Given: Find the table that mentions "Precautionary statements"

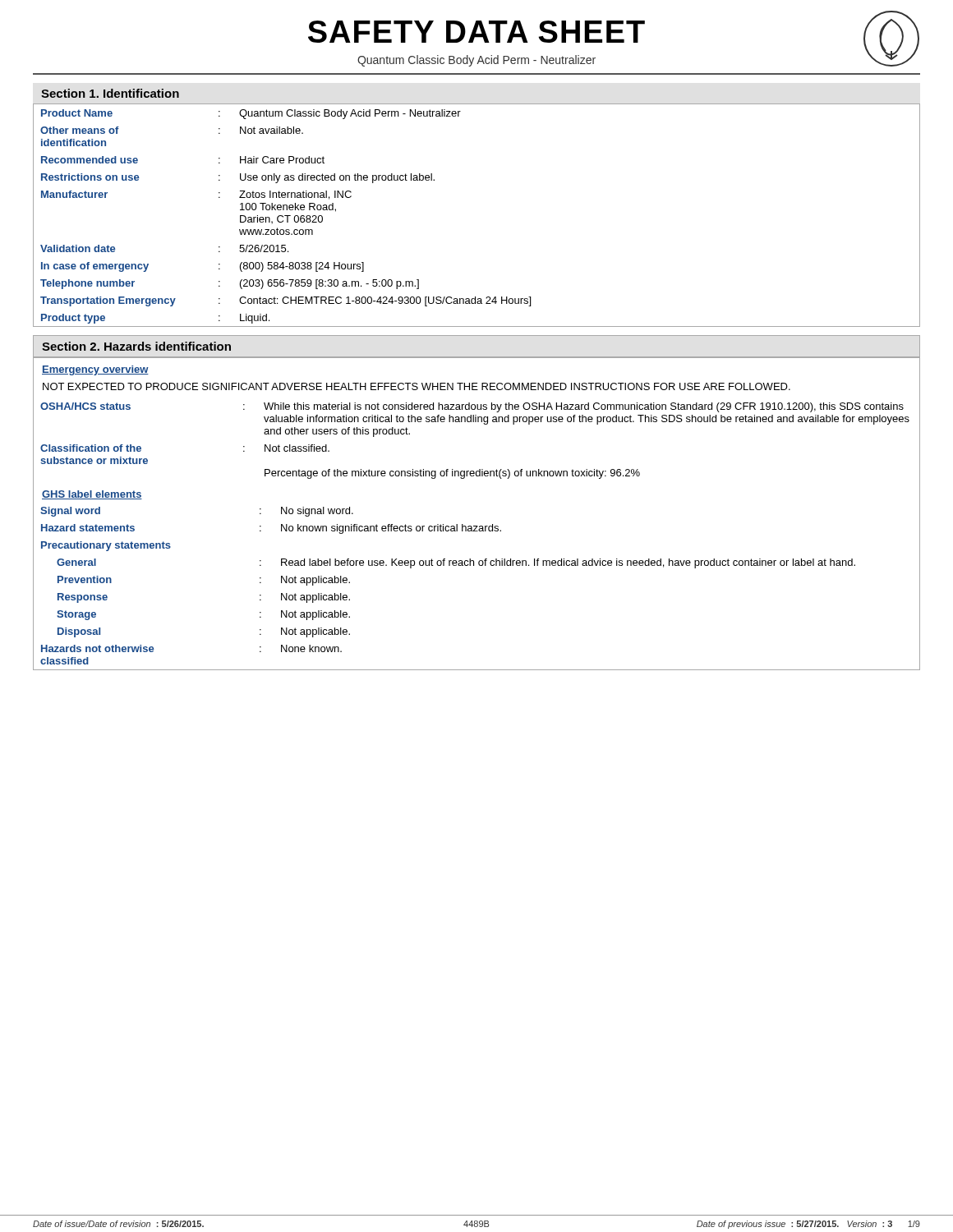Looking at the screenshot, I should click(476, 586).
